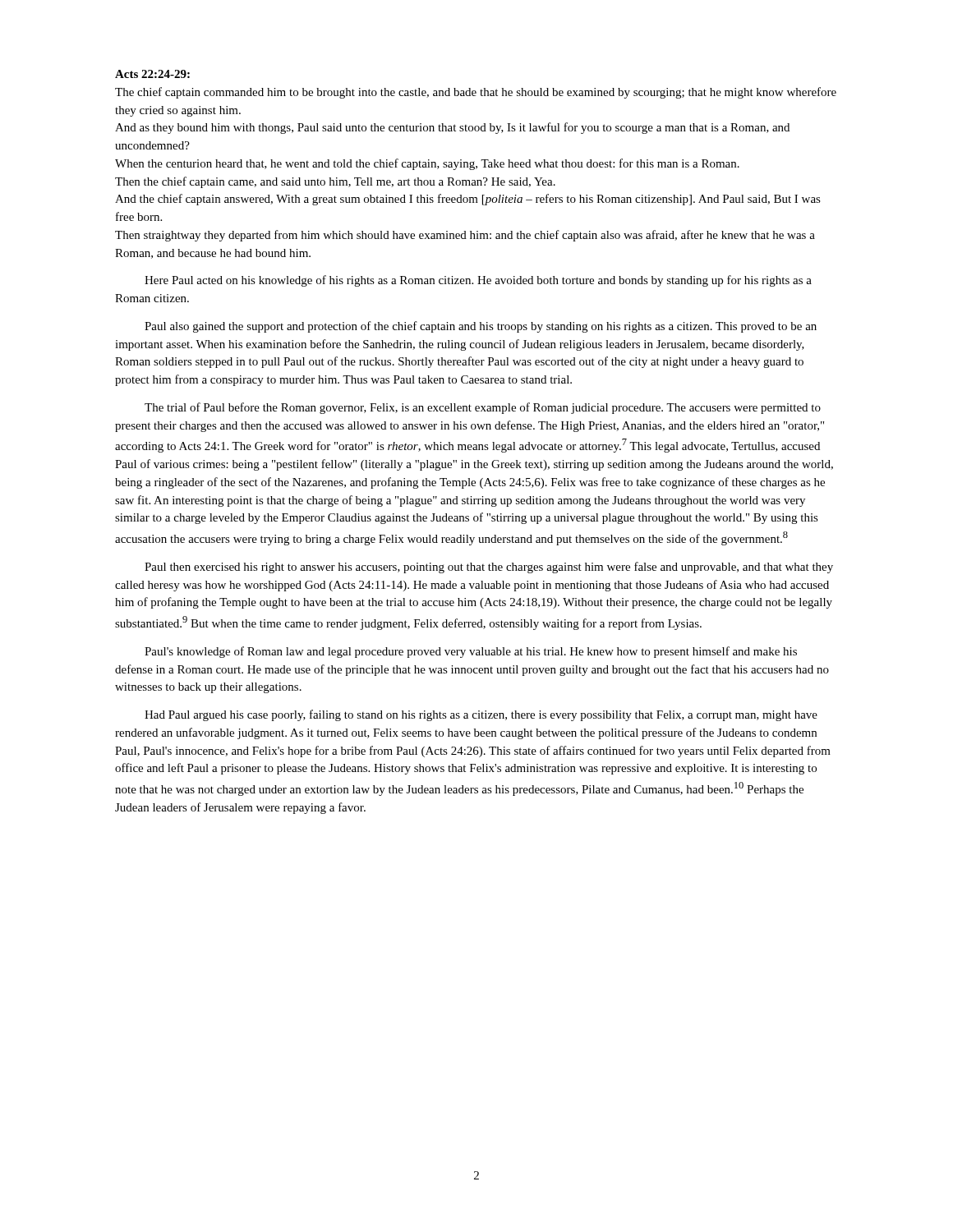Select the text block with the text "Paul then exercised his right to"

pyautogui.click(x=476, y=596)
